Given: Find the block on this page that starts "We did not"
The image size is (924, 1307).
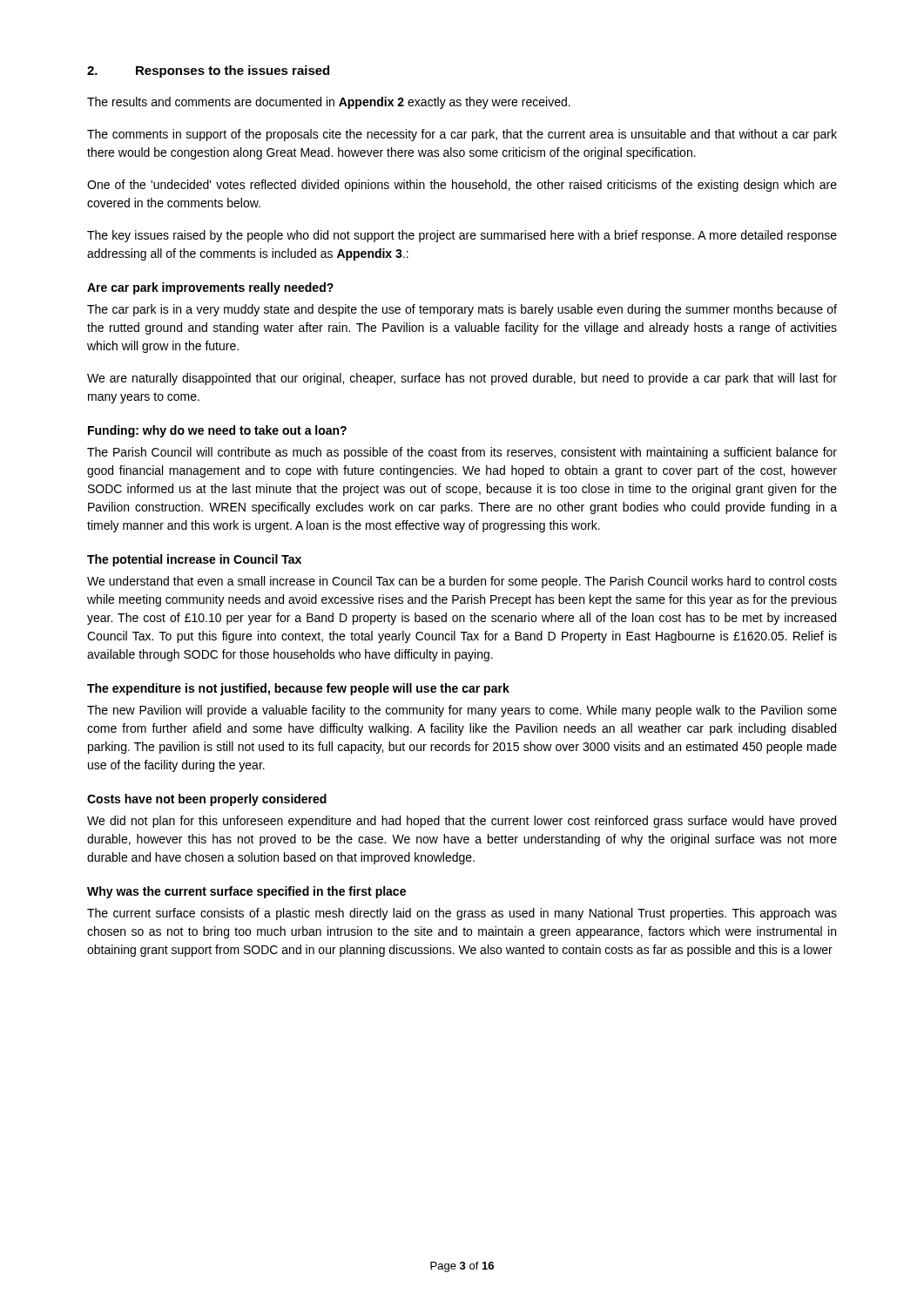Looking at the screenshot, I should pyautogui.click(x=462, y=839).
